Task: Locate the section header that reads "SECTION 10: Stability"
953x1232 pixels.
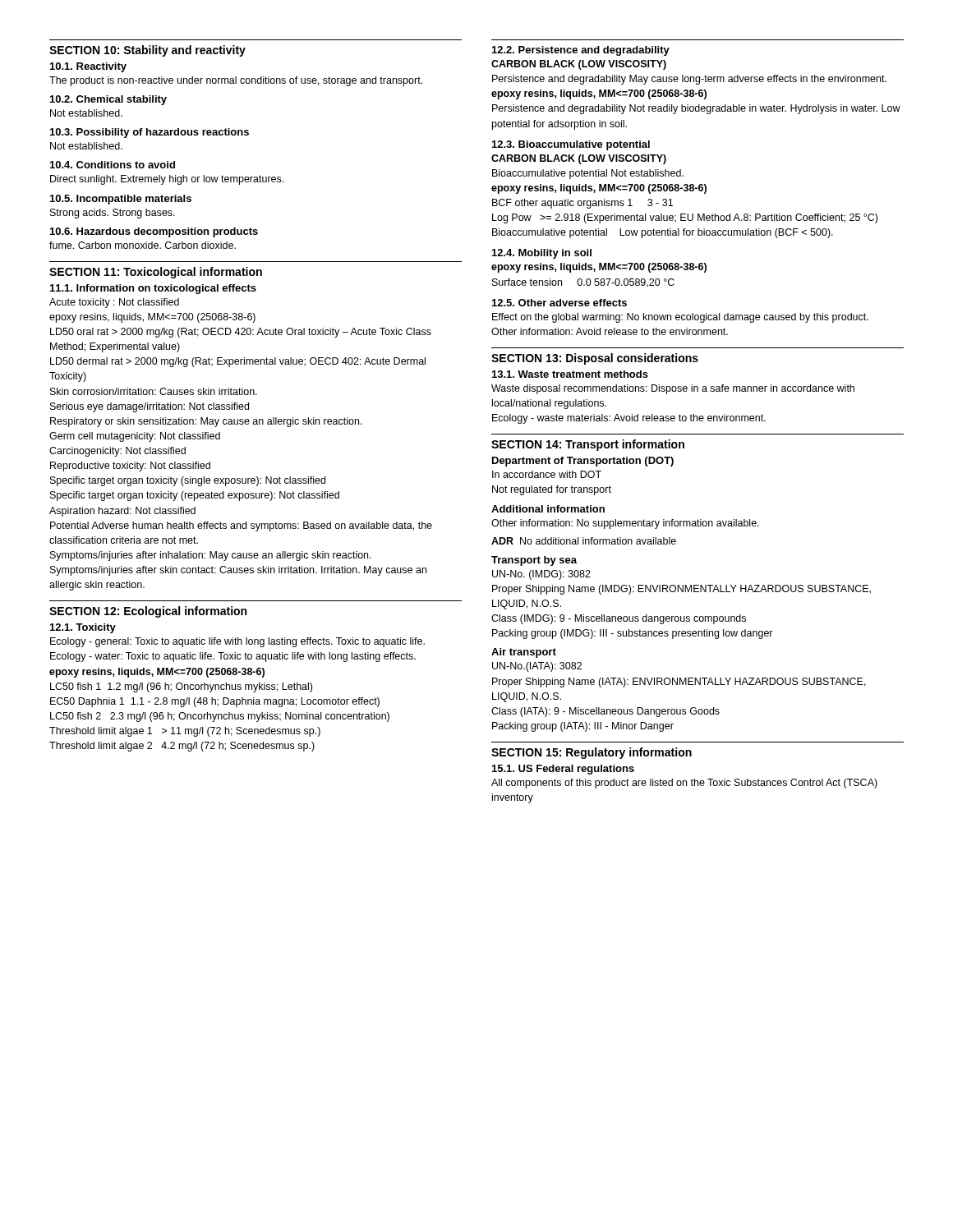Action: (147, 50)
